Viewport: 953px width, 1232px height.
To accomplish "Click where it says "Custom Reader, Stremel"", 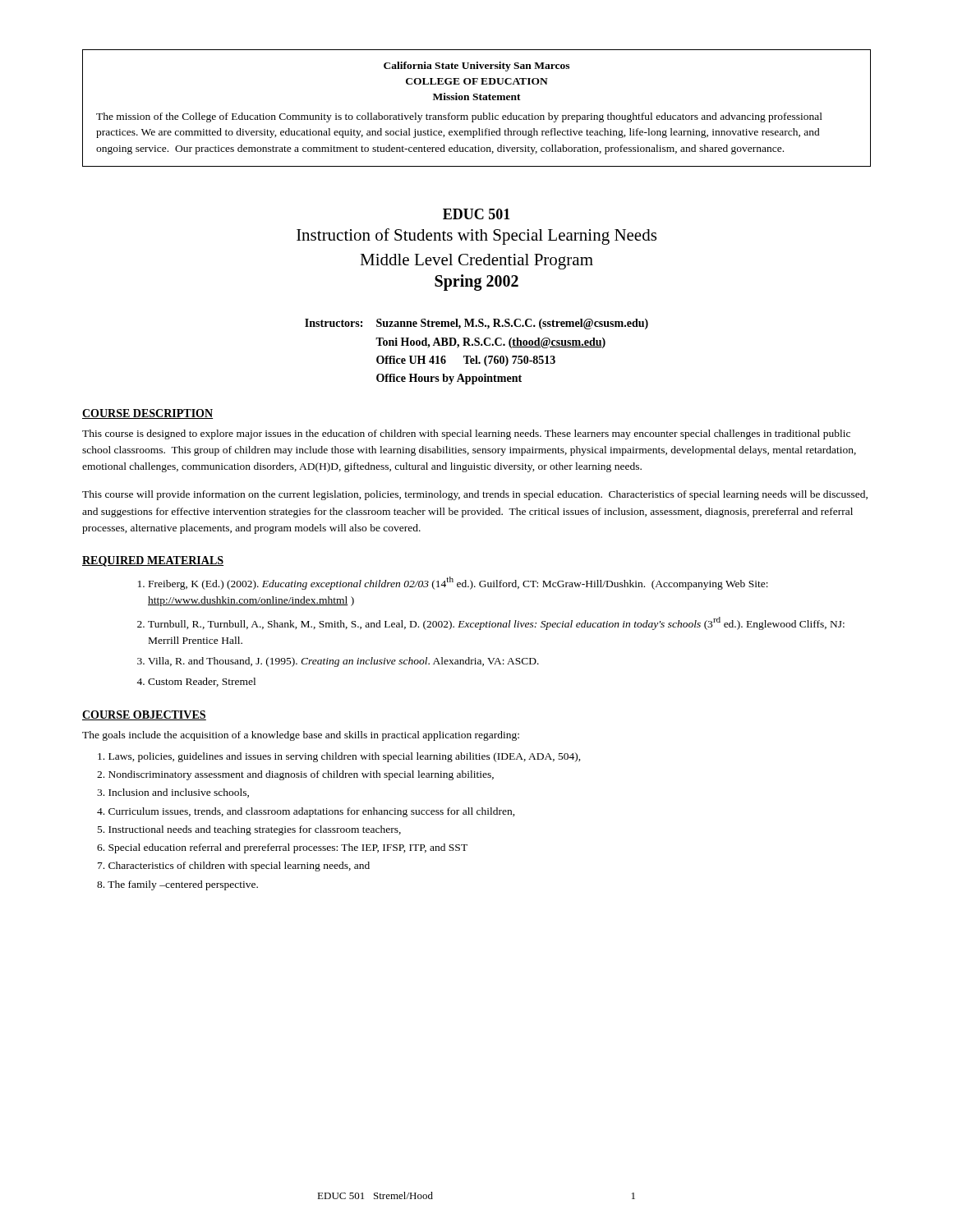I will 202,682.
